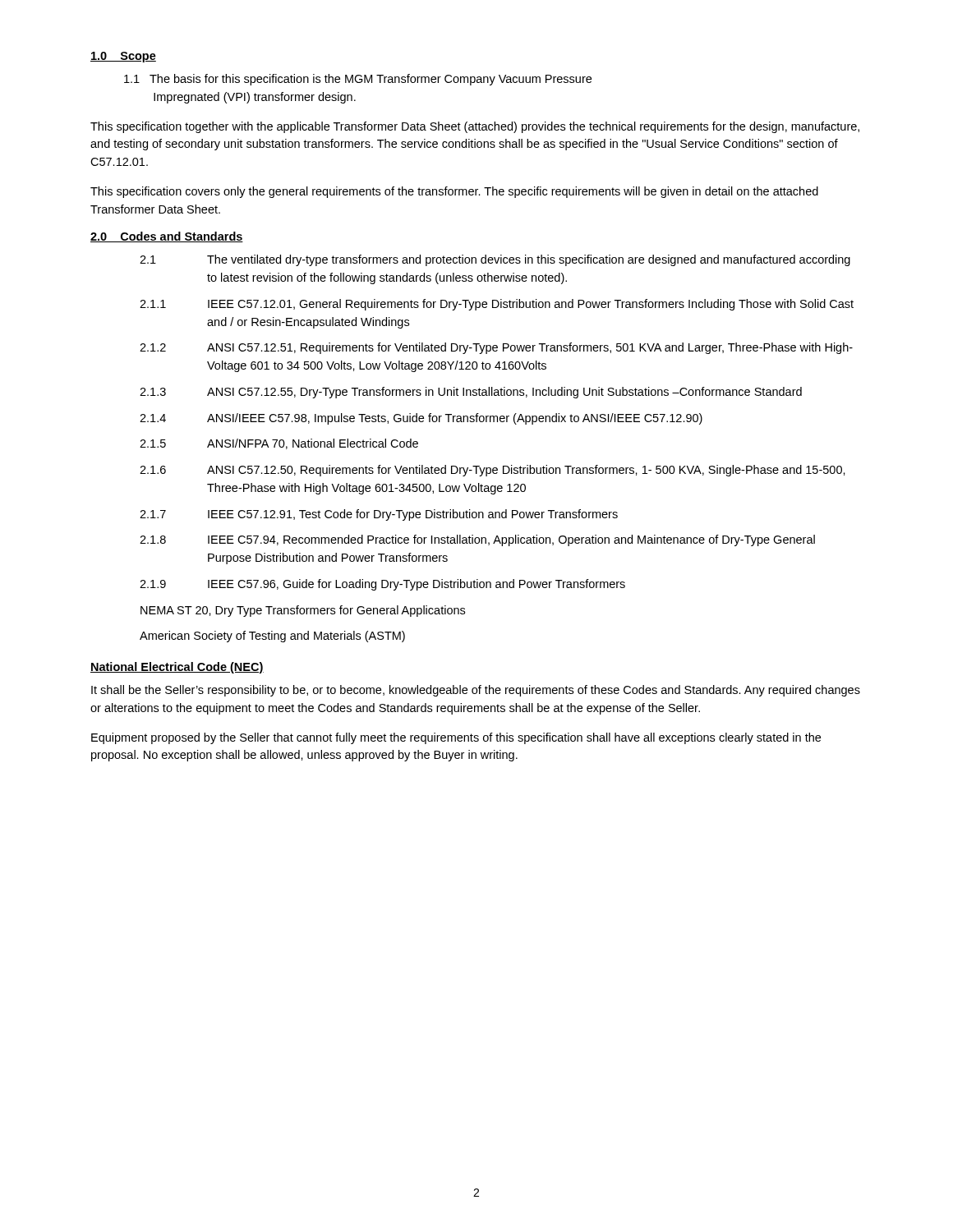Locate the list item containing "2.1.4 ANSI/IEEE C57.98, Impulse Tests,"
This screenshot has height=1232, width=953.
[x=476, y=418]
